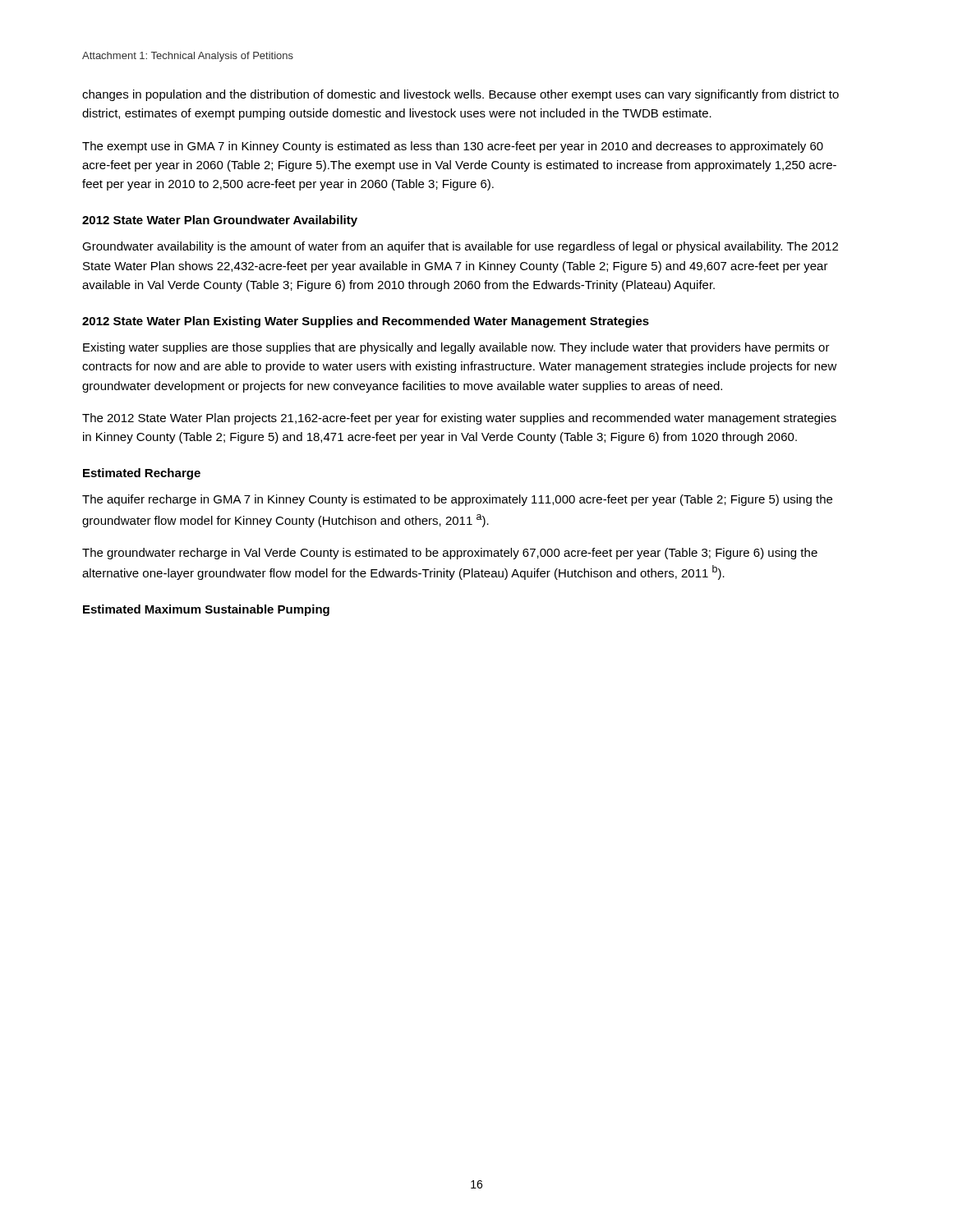Point to the element starting "The exempt use in GMA 7 in Kinney"

pyautogui.click(x=464, y=165)
